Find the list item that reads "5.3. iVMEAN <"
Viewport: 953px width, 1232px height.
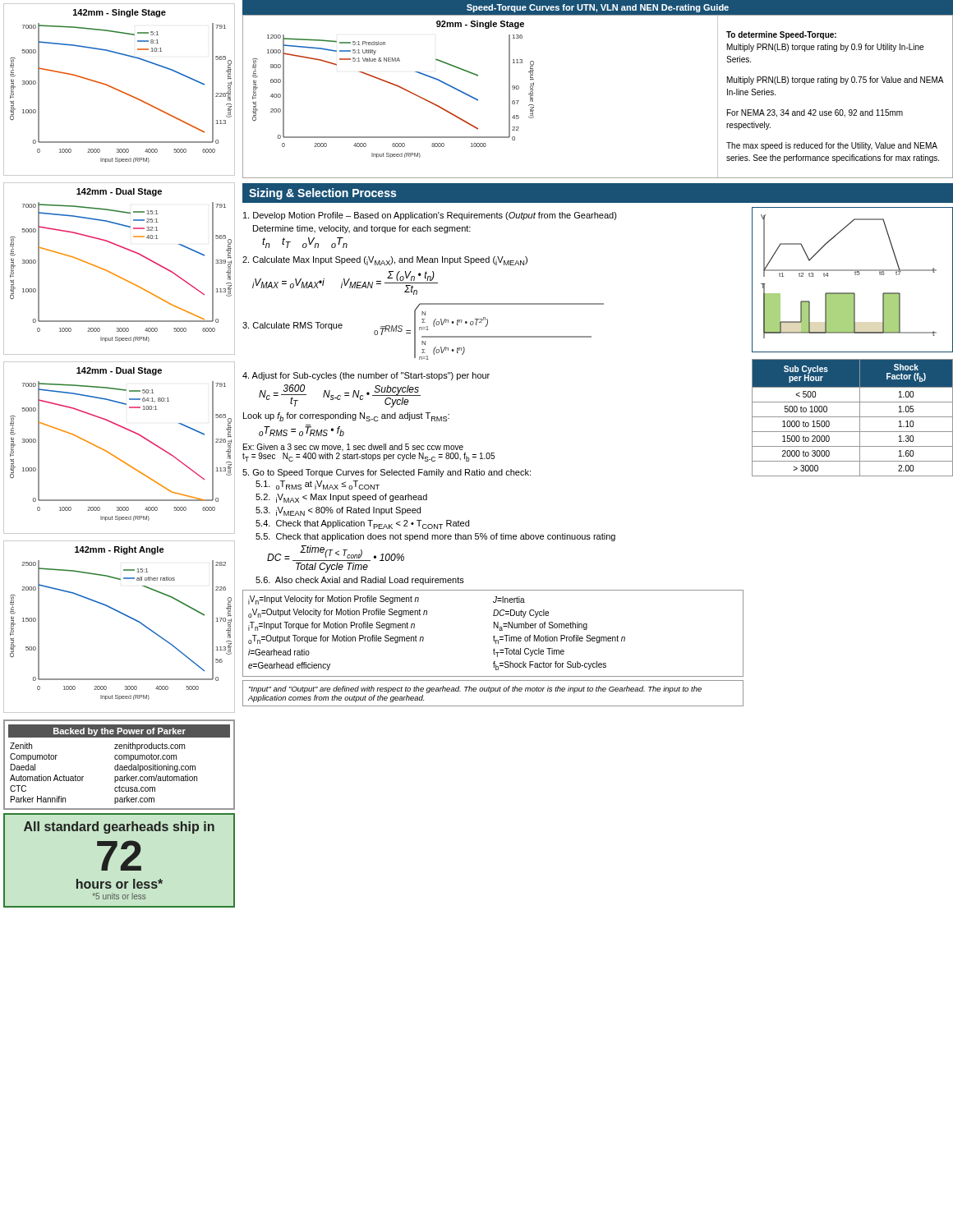point(338,511)
